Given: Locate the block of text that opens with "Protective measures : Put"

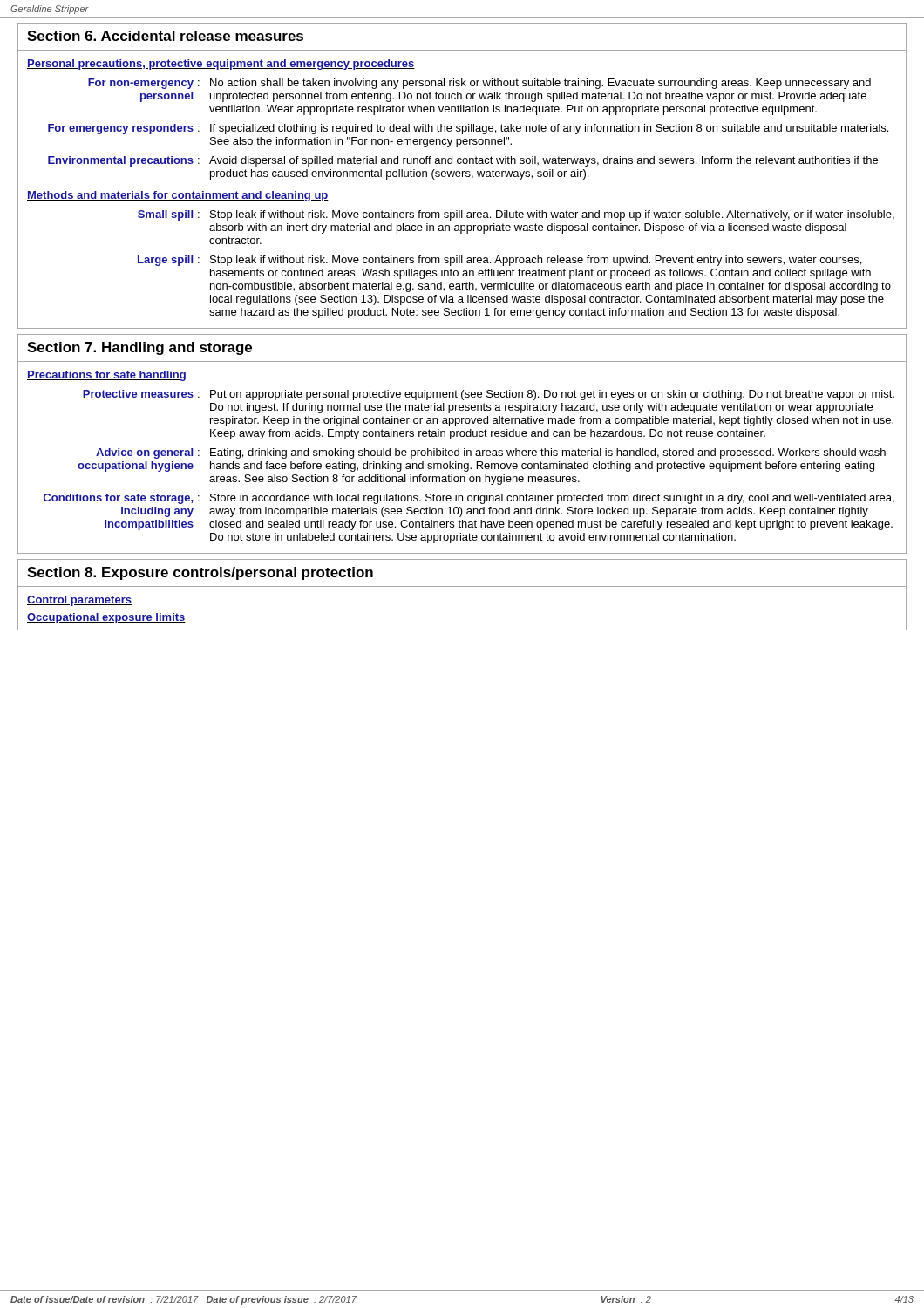Looking at the screenshot, I should [462, 413].
